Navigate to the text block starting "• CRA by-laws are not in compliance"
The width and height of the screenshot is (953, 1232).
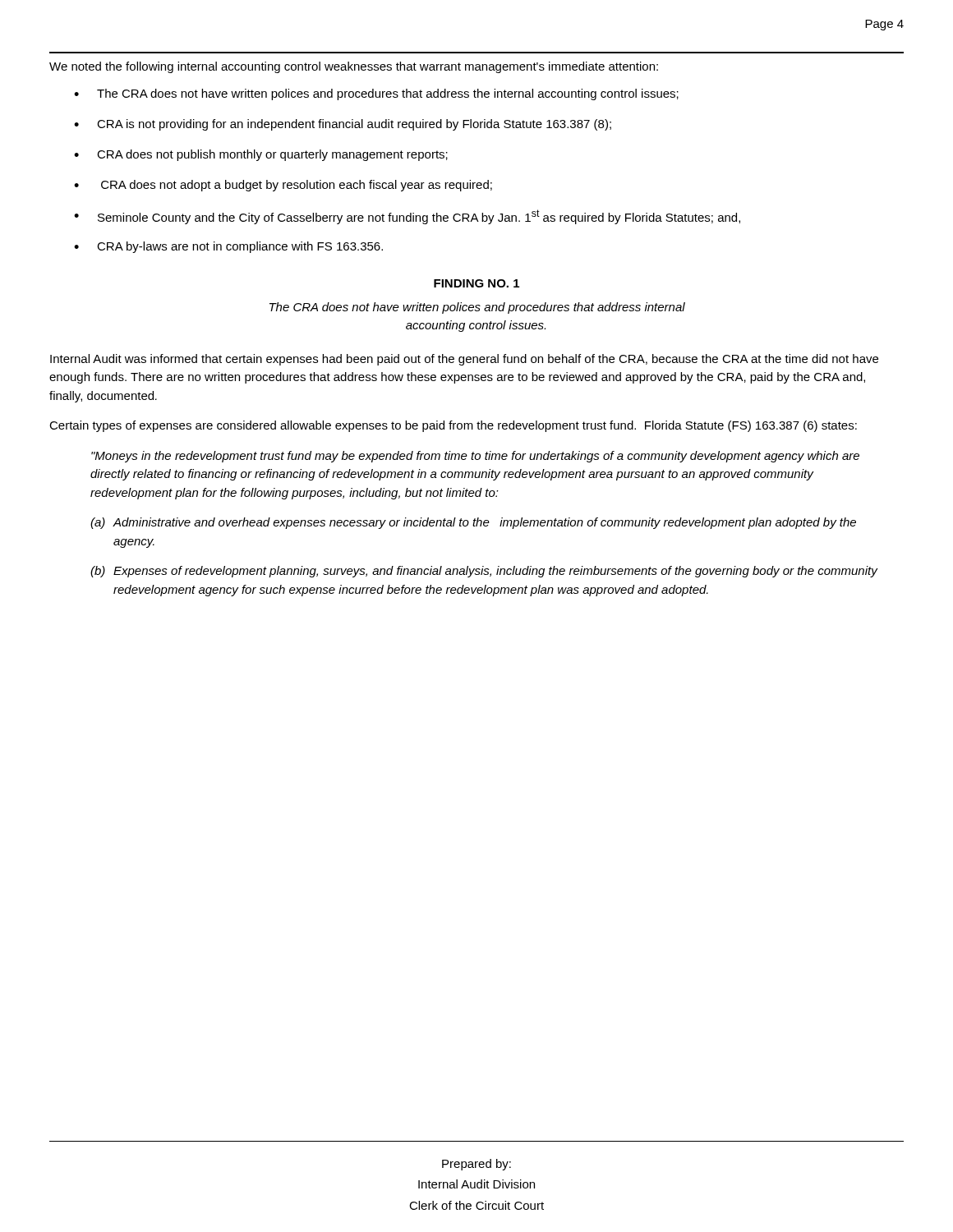coord(228,247)
